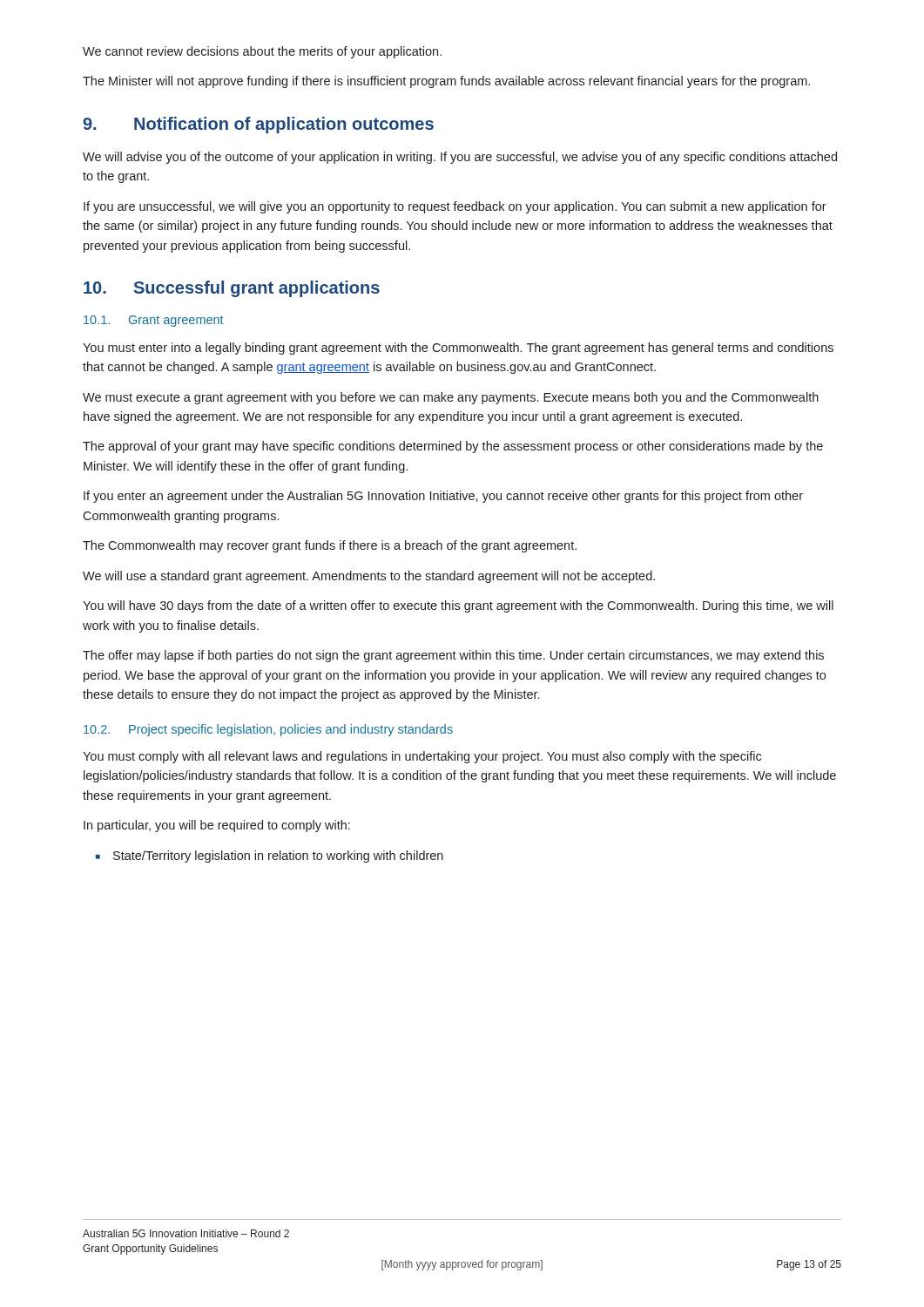Screen dimensions: 1307x924
Task: Select the text block starting "The approval of your"
Action: 462,457
